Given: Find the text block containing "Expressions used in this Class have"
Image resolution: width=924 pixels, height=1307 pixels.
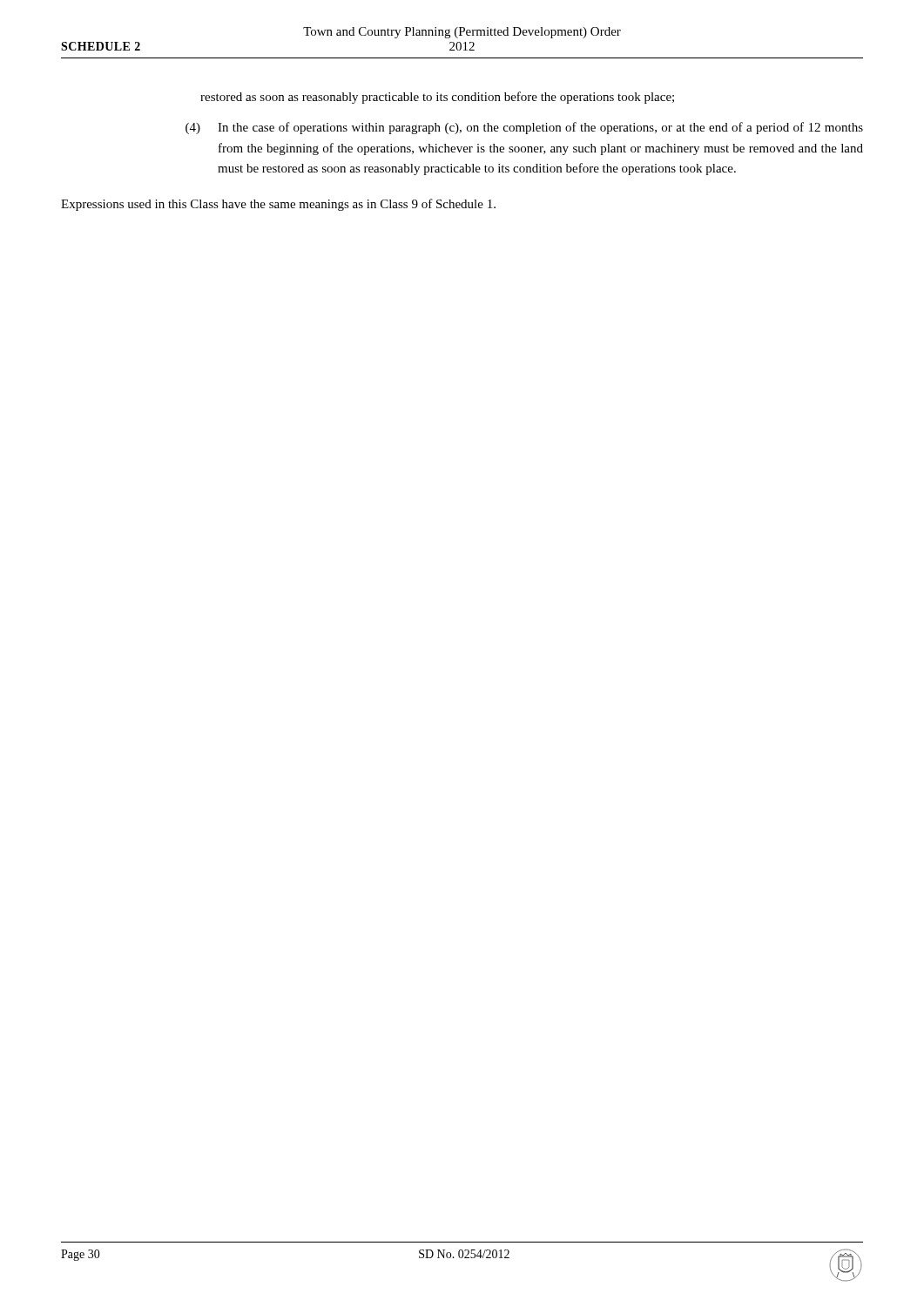Looking at the screenshot, I should (462, 204).
